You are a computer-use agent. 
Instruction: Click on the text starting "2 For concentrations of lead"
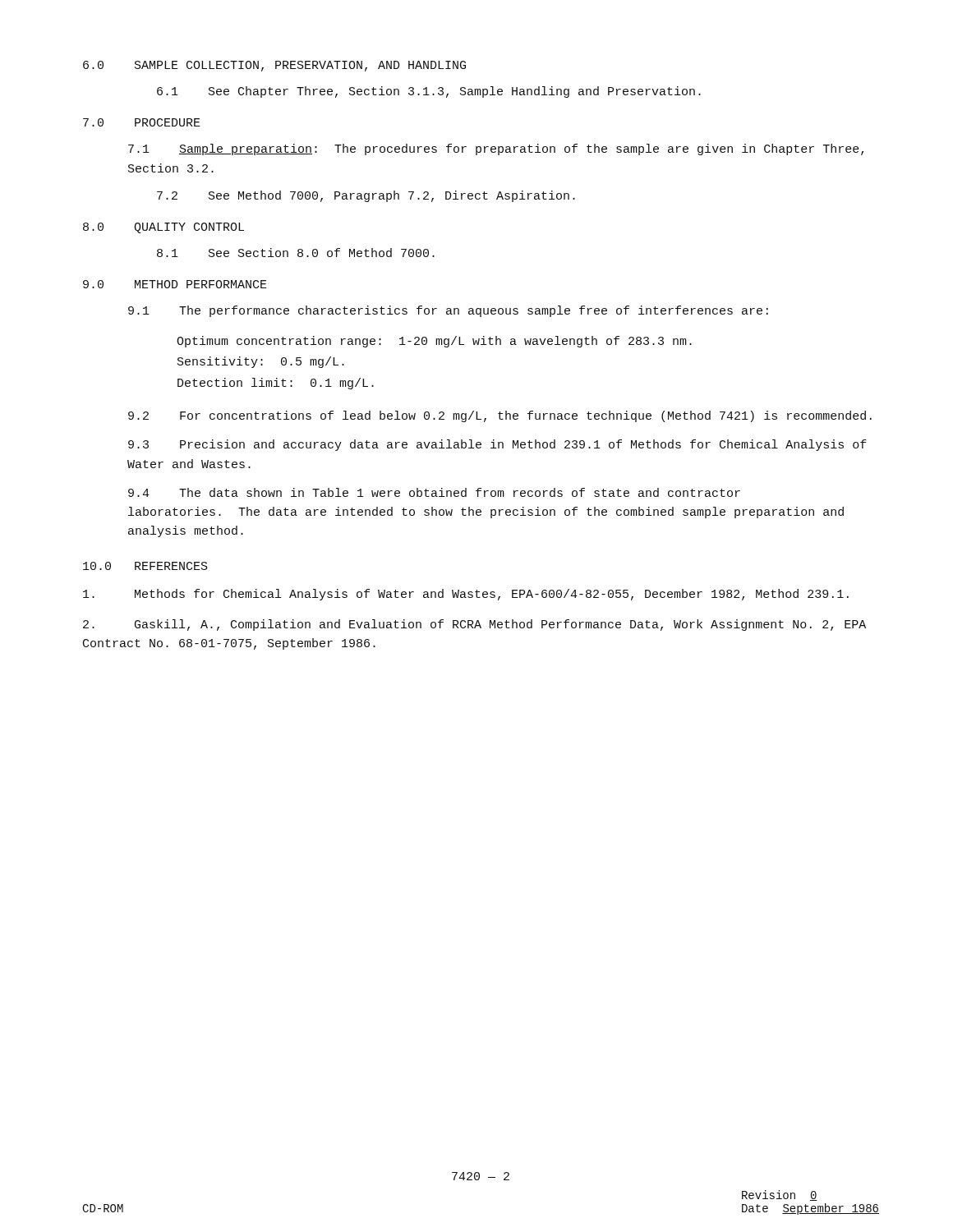501,417
